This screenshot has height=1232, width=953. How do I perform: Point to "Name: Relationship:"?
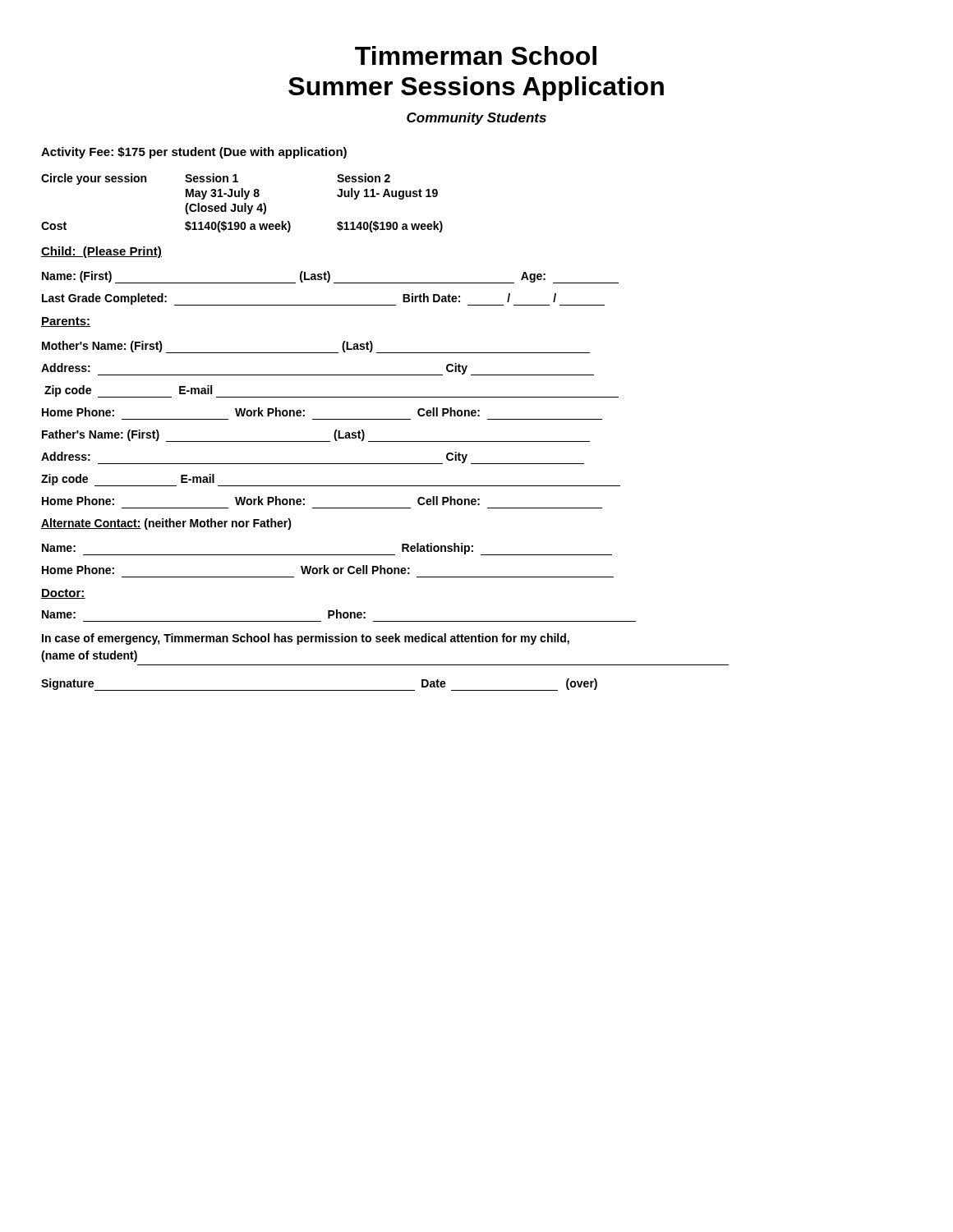[x=328, y=548]
